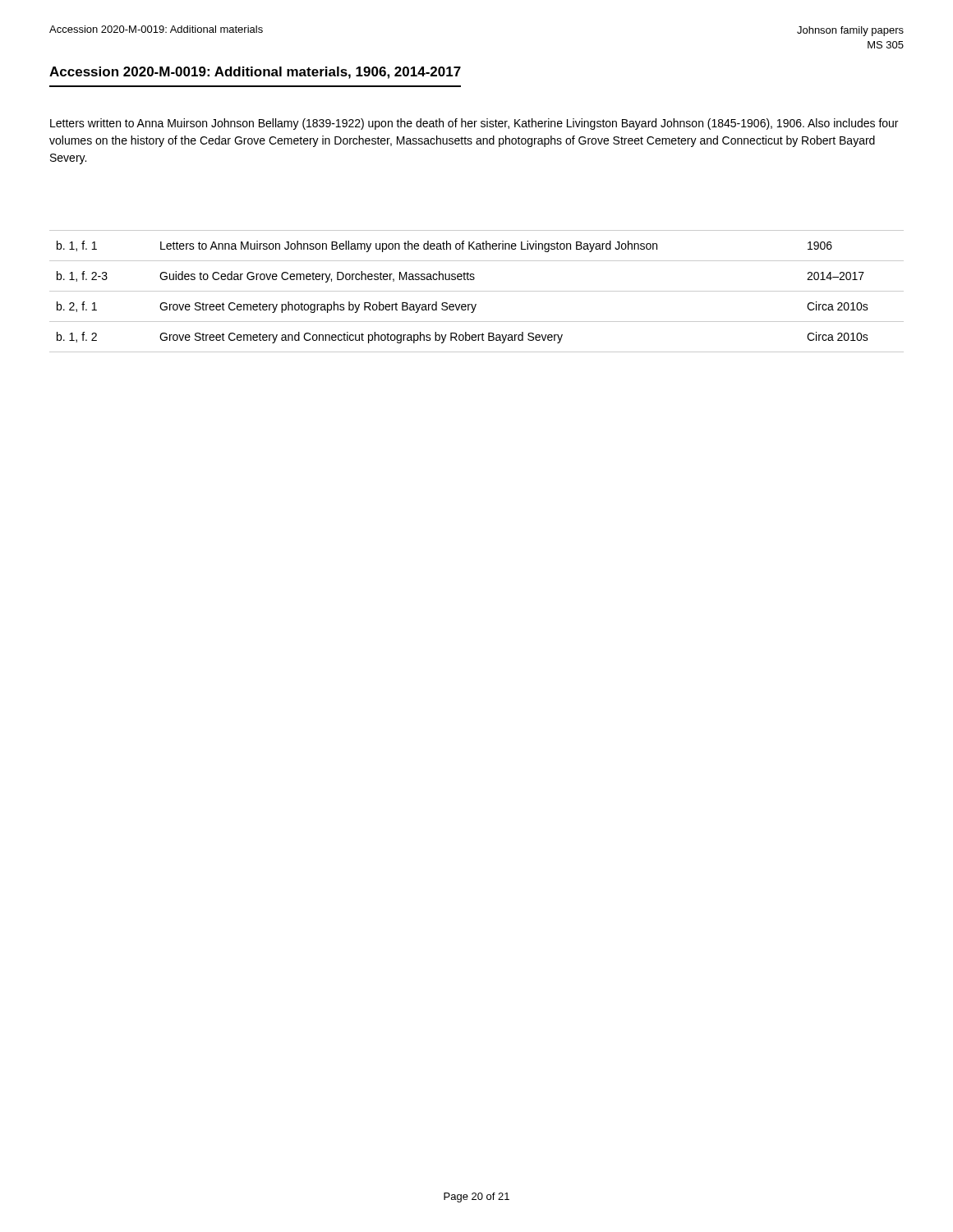Viewport: 953px width, 1232px height.
Task: Select the text block containing "Letters written to Anna Muirson"
Action: pyautogui.click(x=474, y=140)
